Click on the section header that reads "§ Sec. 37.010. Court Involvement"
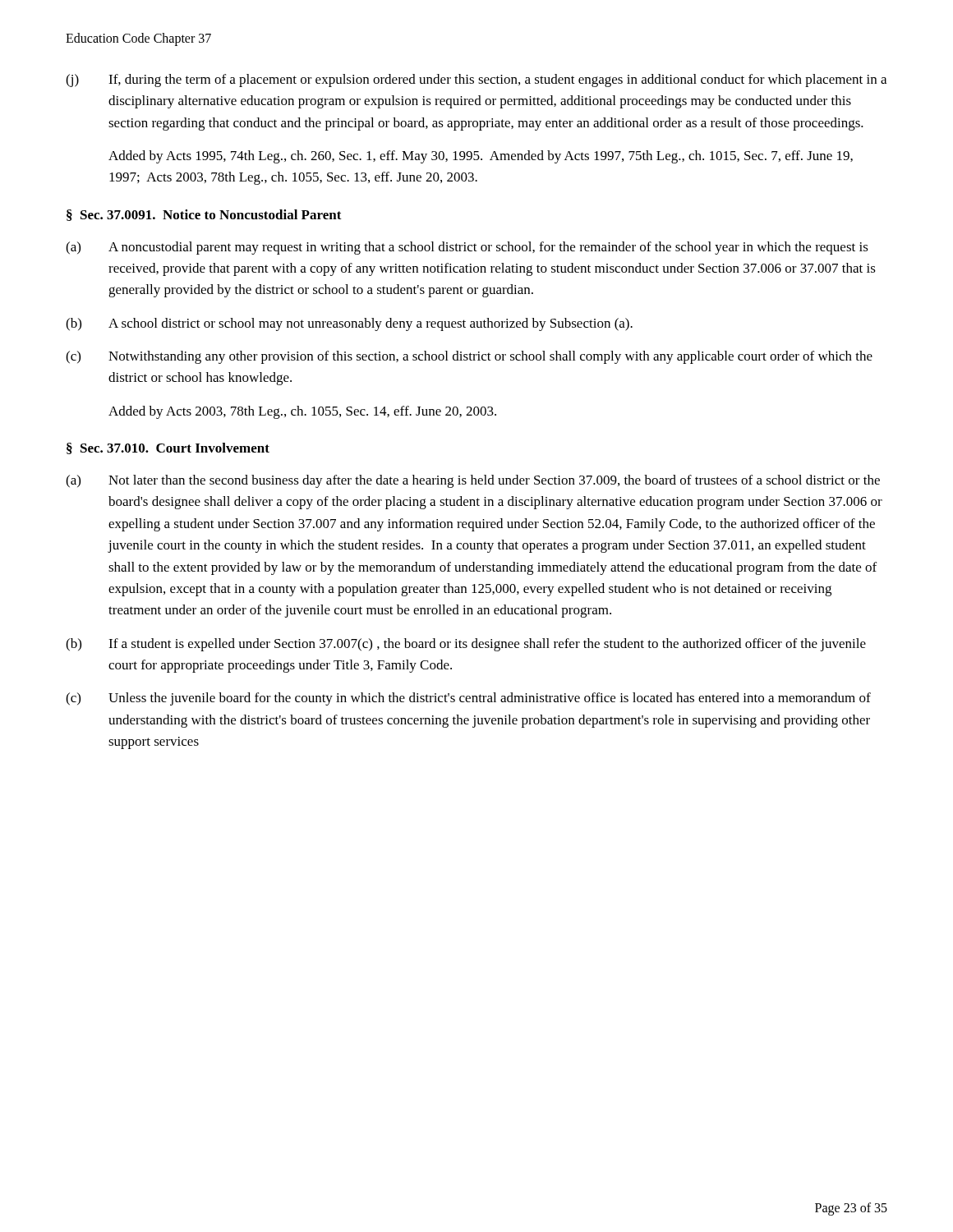Screen dimensions: 1232x953 (168, 448)
